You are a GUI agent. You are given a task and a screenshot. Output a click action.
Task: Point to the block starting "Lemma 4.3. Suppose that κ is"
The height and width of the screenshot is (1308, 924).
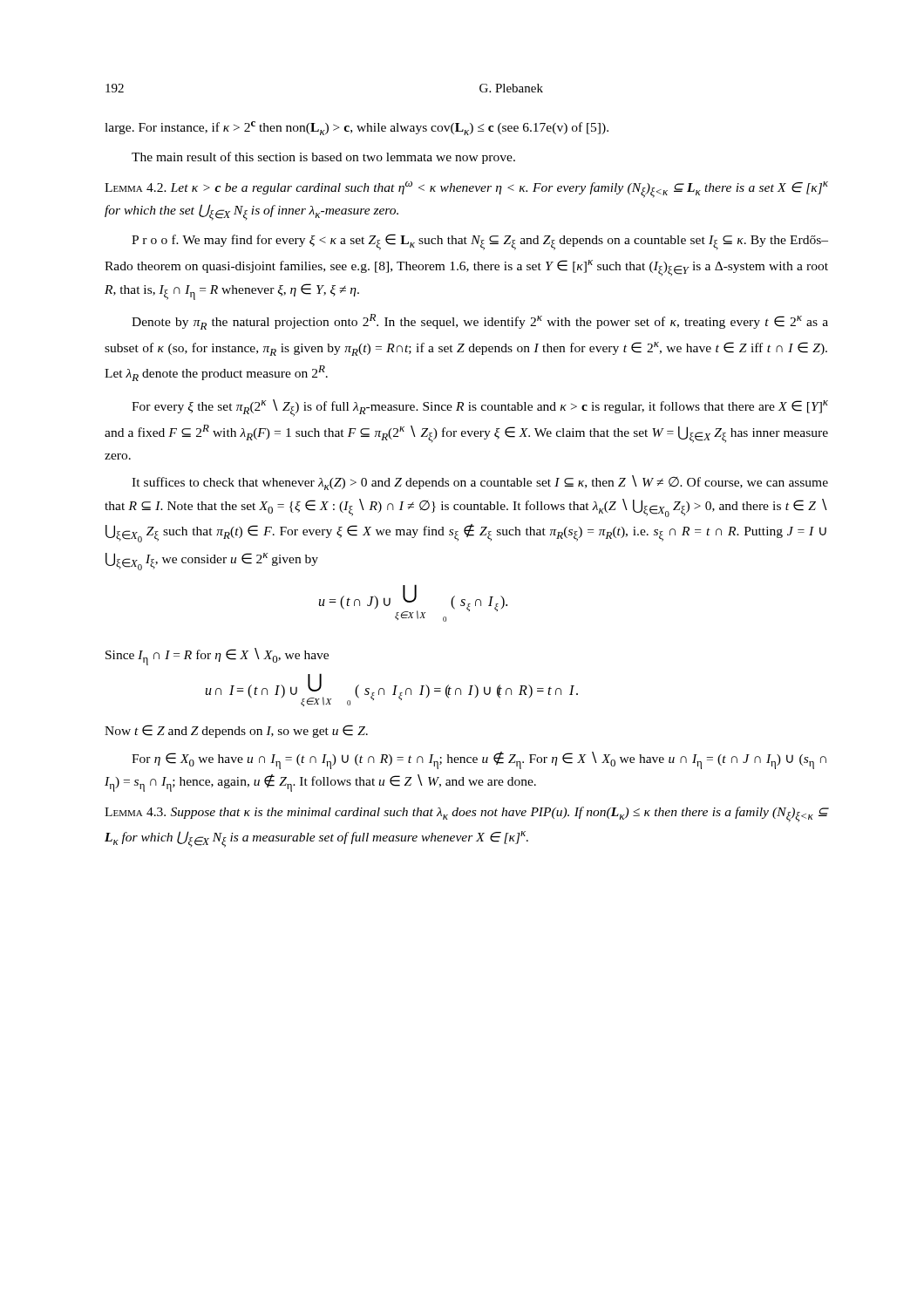466,826
